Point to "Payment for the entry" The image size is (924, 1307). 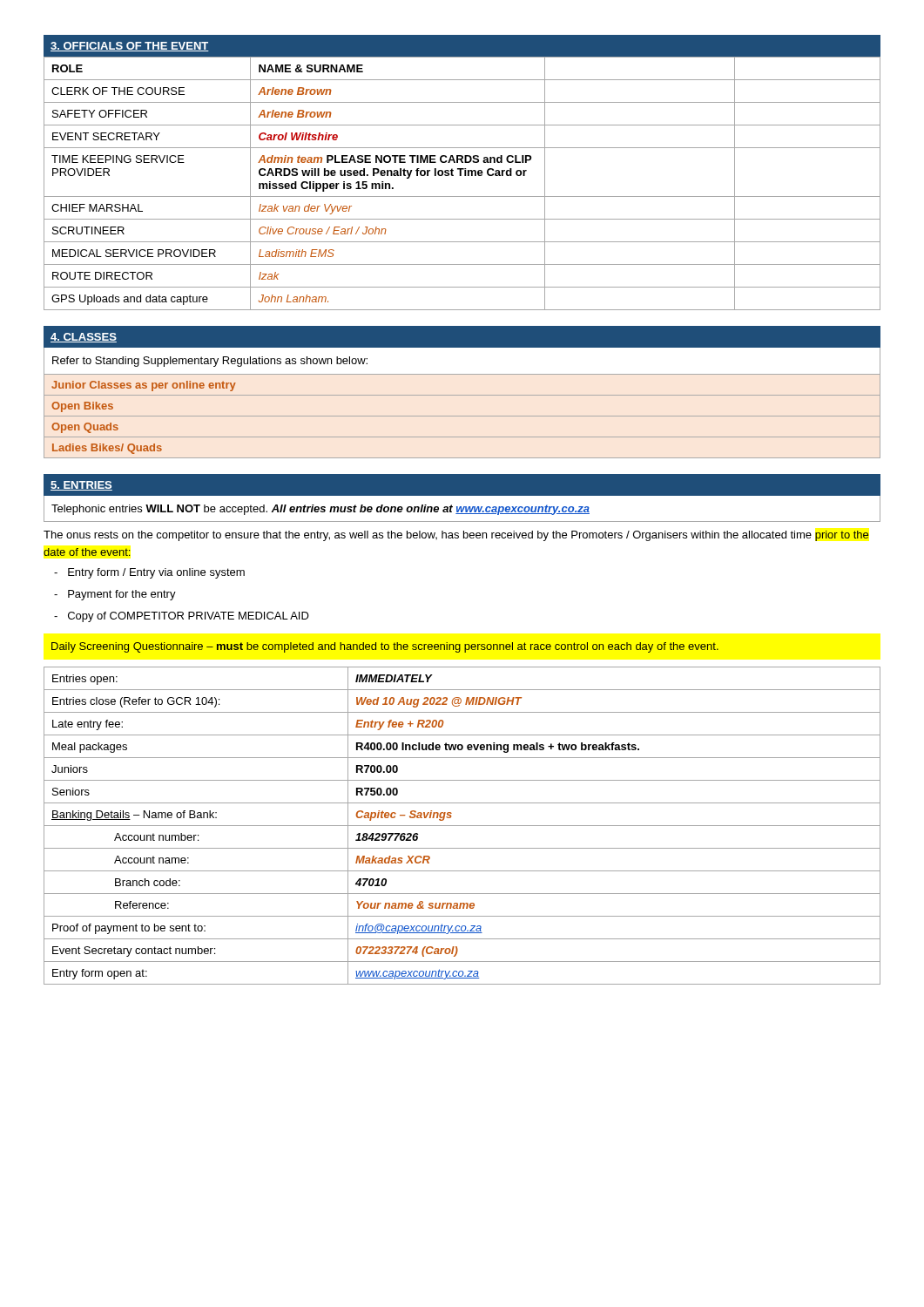pyautogui.click(x=115, y=594)
